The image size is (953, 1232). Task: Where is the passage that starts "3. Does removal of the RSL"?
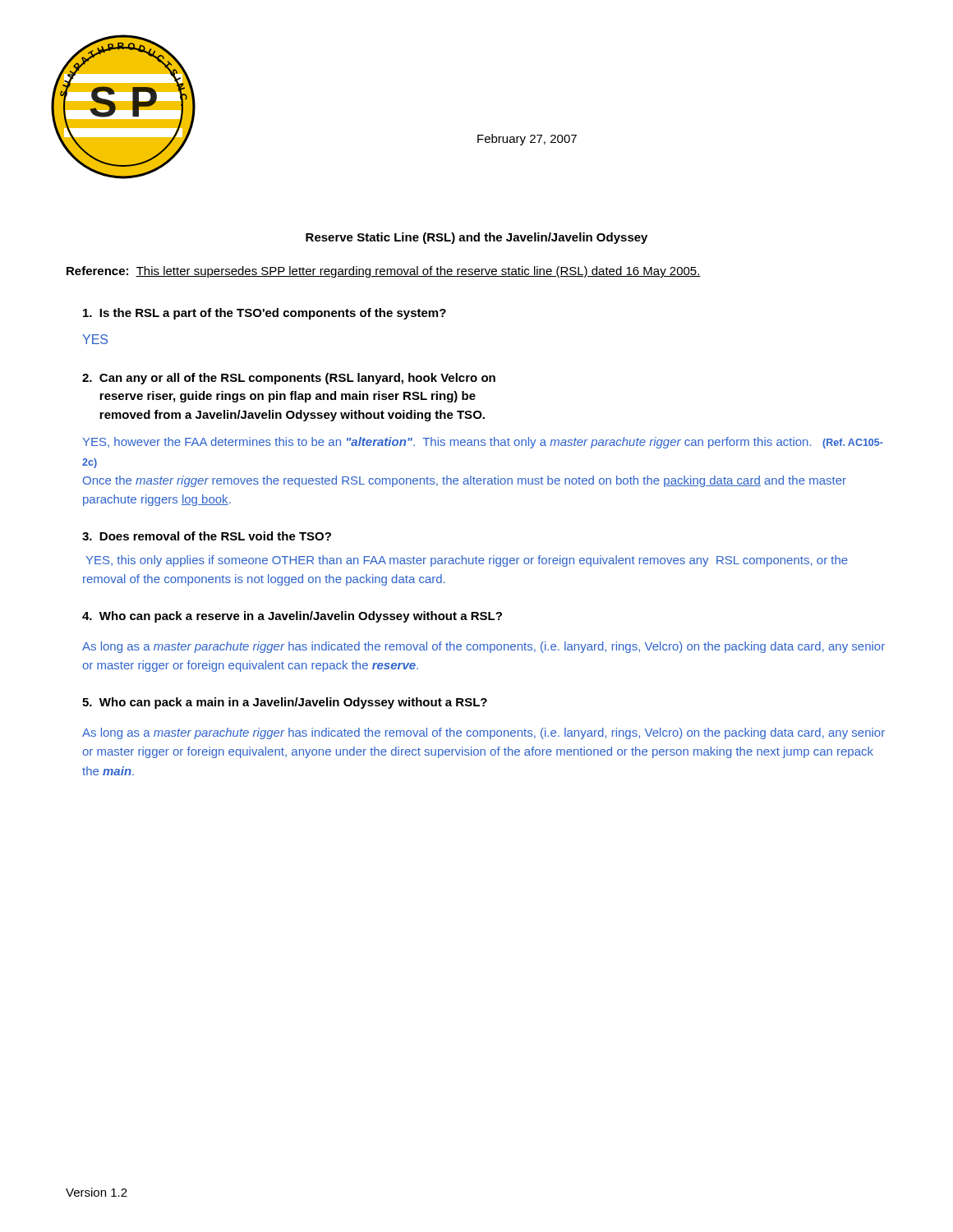(x=207, y=536)
